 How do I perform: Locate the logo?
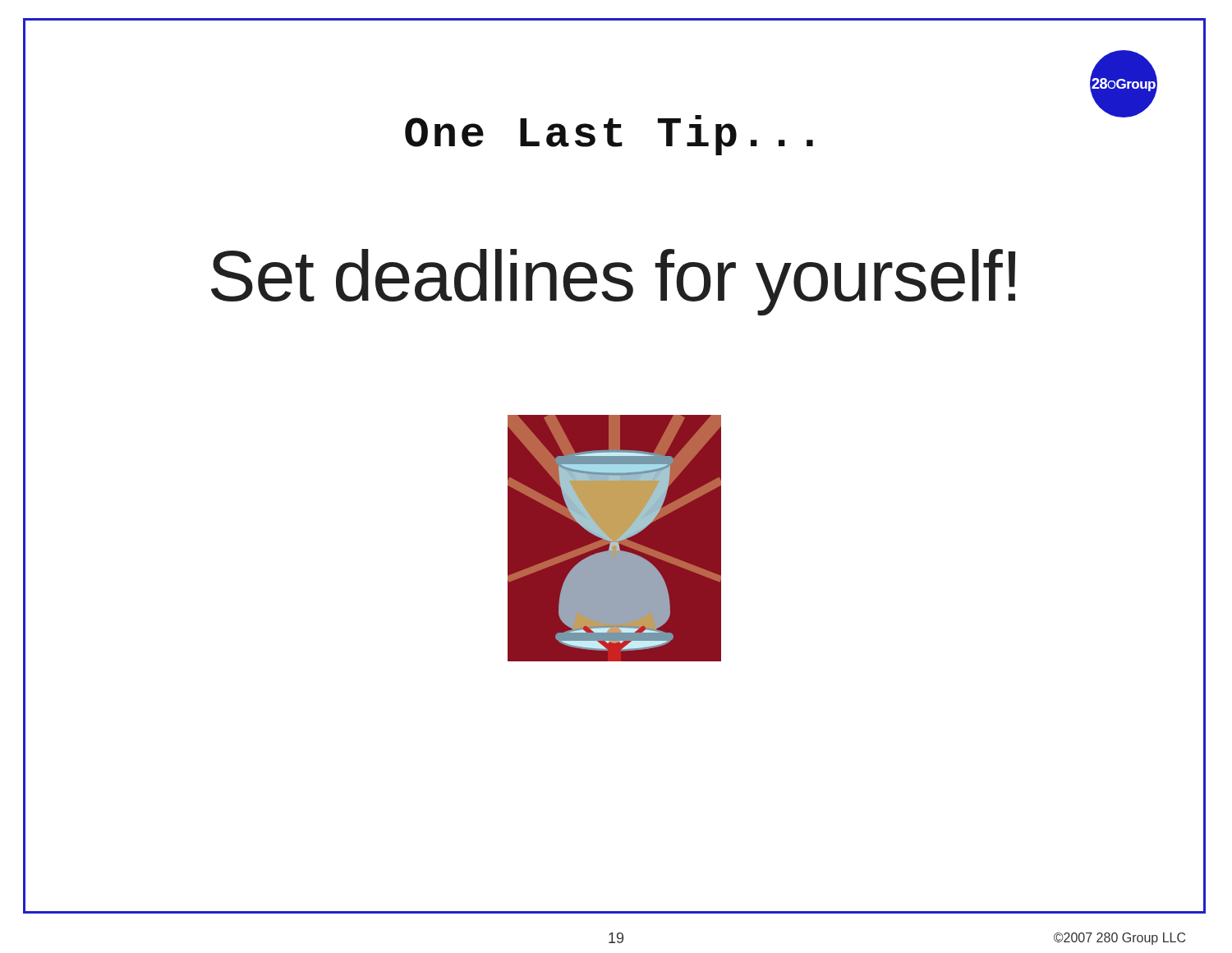[x=1124, y=84]
